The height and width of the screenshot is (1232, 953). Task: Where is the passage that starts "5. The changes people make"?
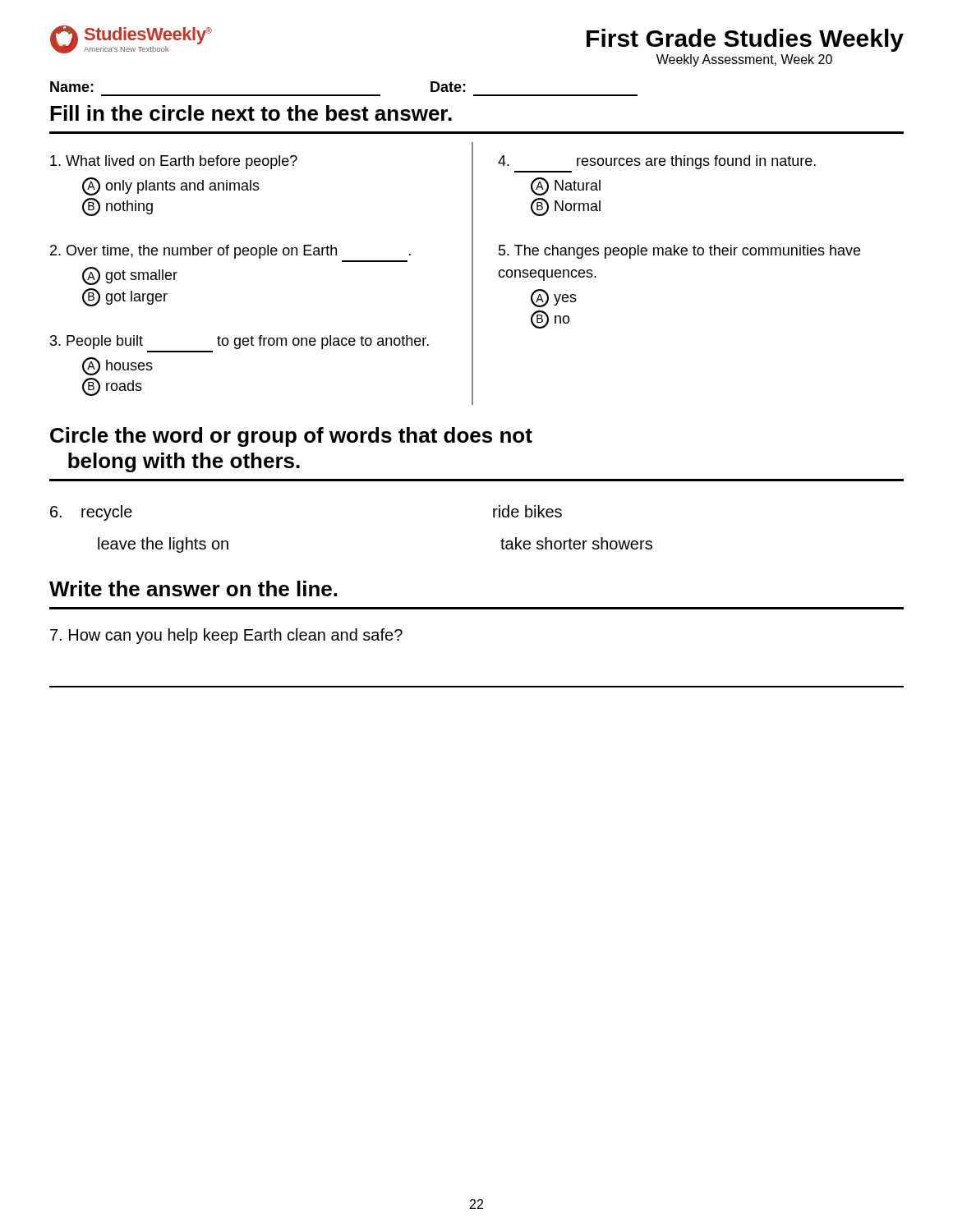679,252
